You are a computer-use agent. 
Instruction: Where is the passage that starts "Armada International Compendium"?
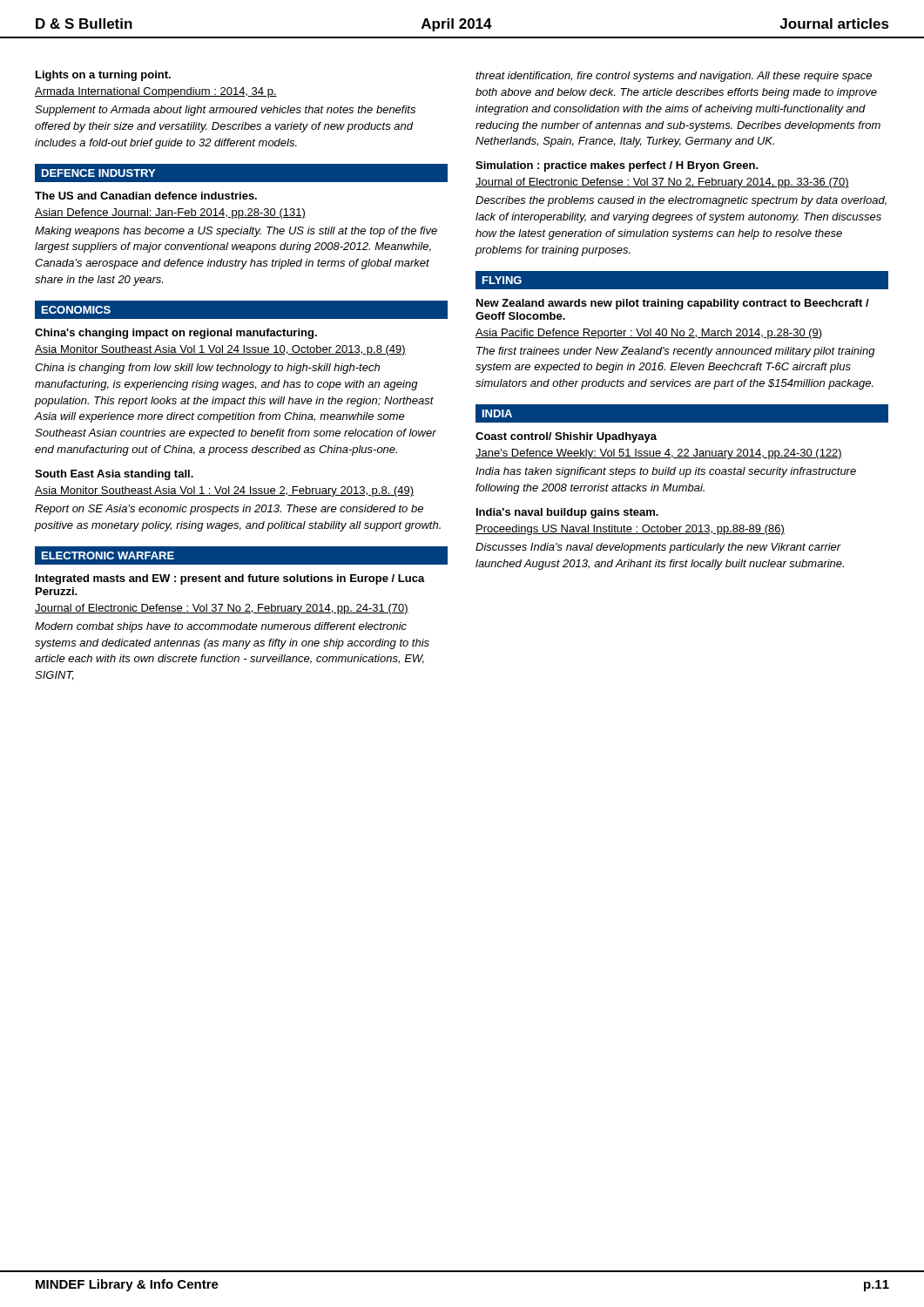(x=241, y=91)
